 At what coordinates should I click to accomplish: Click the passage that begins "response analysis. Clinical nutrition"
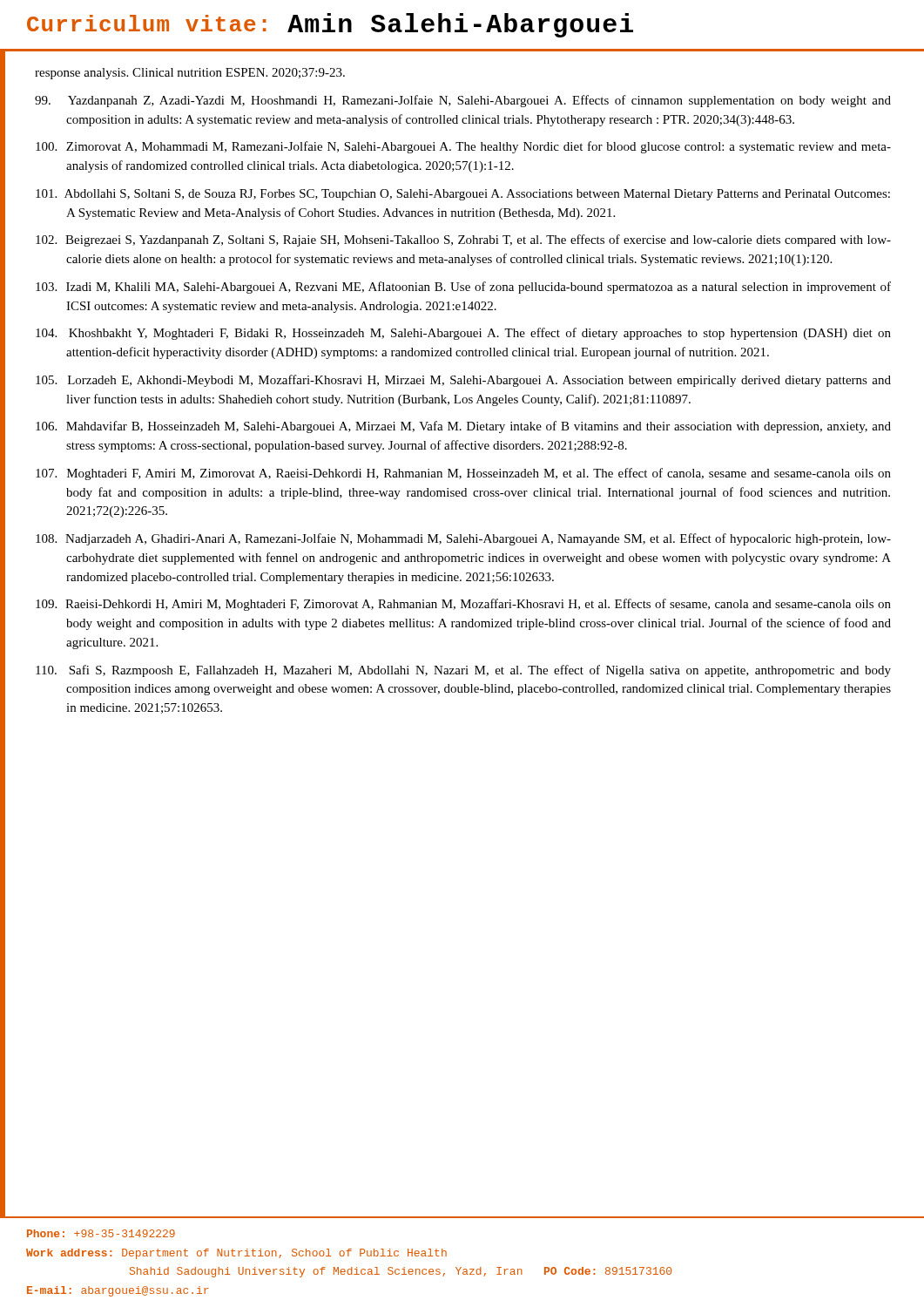point(190,72)
